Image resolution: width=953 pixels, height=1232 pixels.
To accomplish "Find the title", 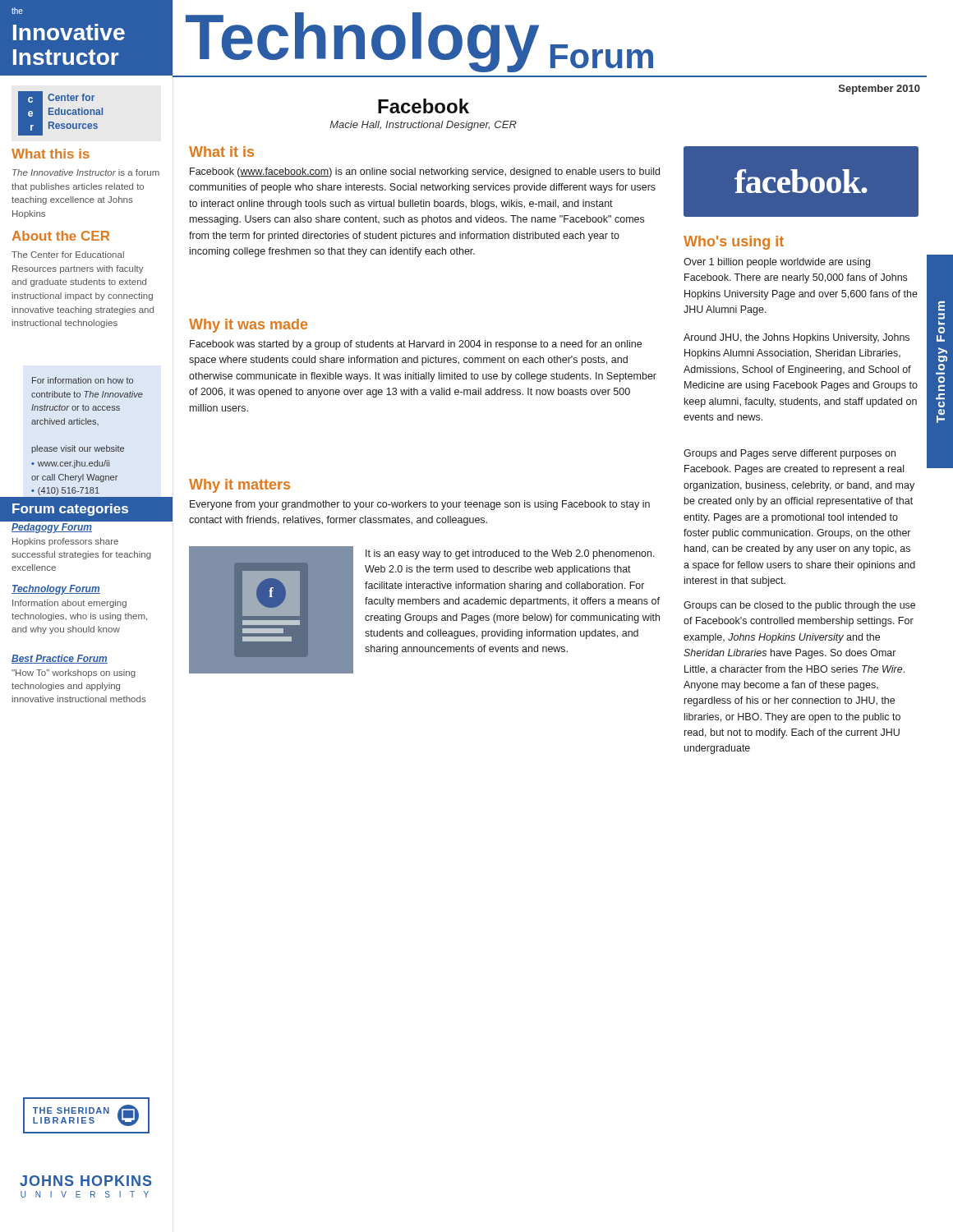I will [x=68, y=38].
